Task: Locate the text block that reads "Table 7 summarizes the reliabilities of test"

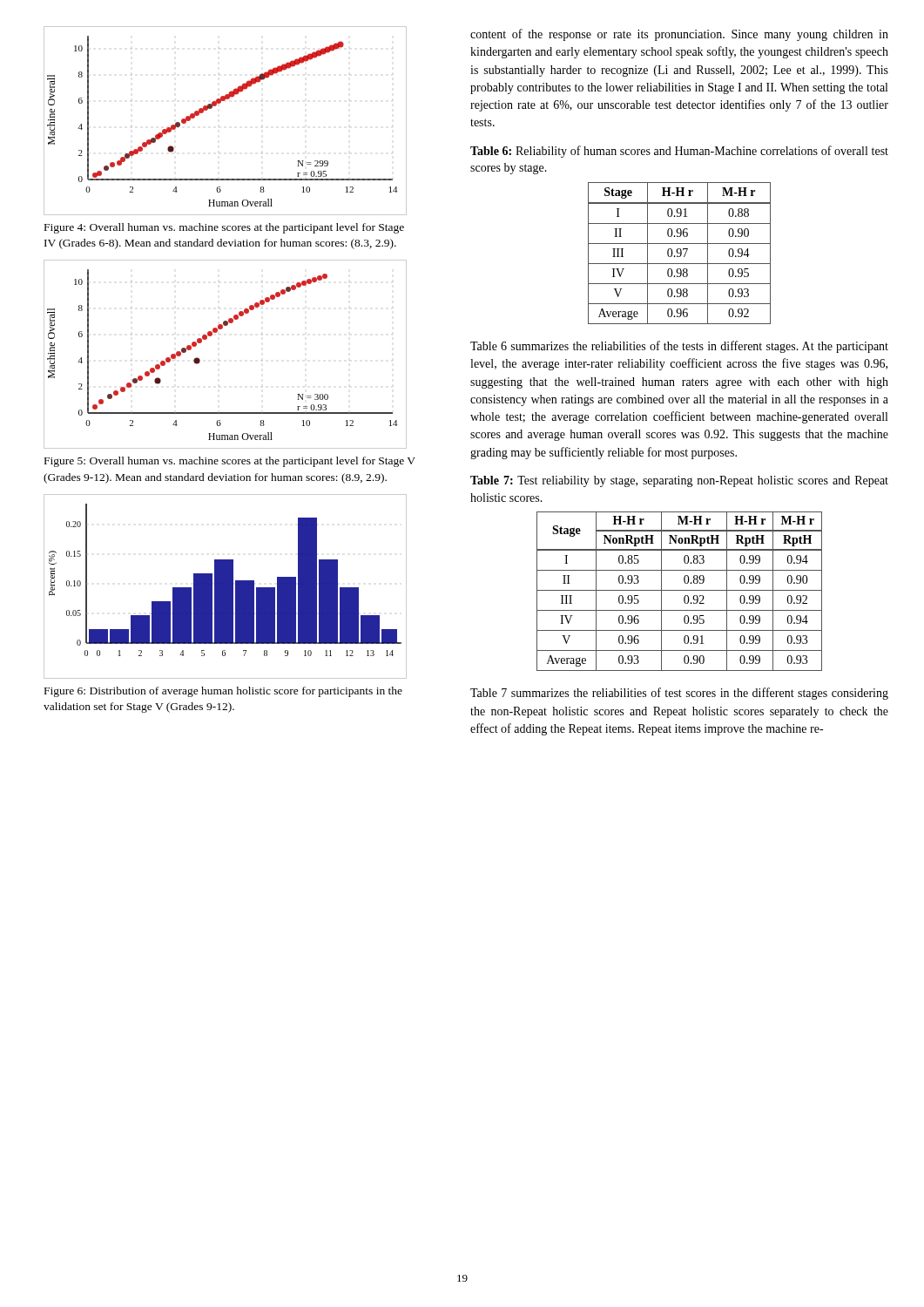Action: pyautogui.click(x=679, y=711)
